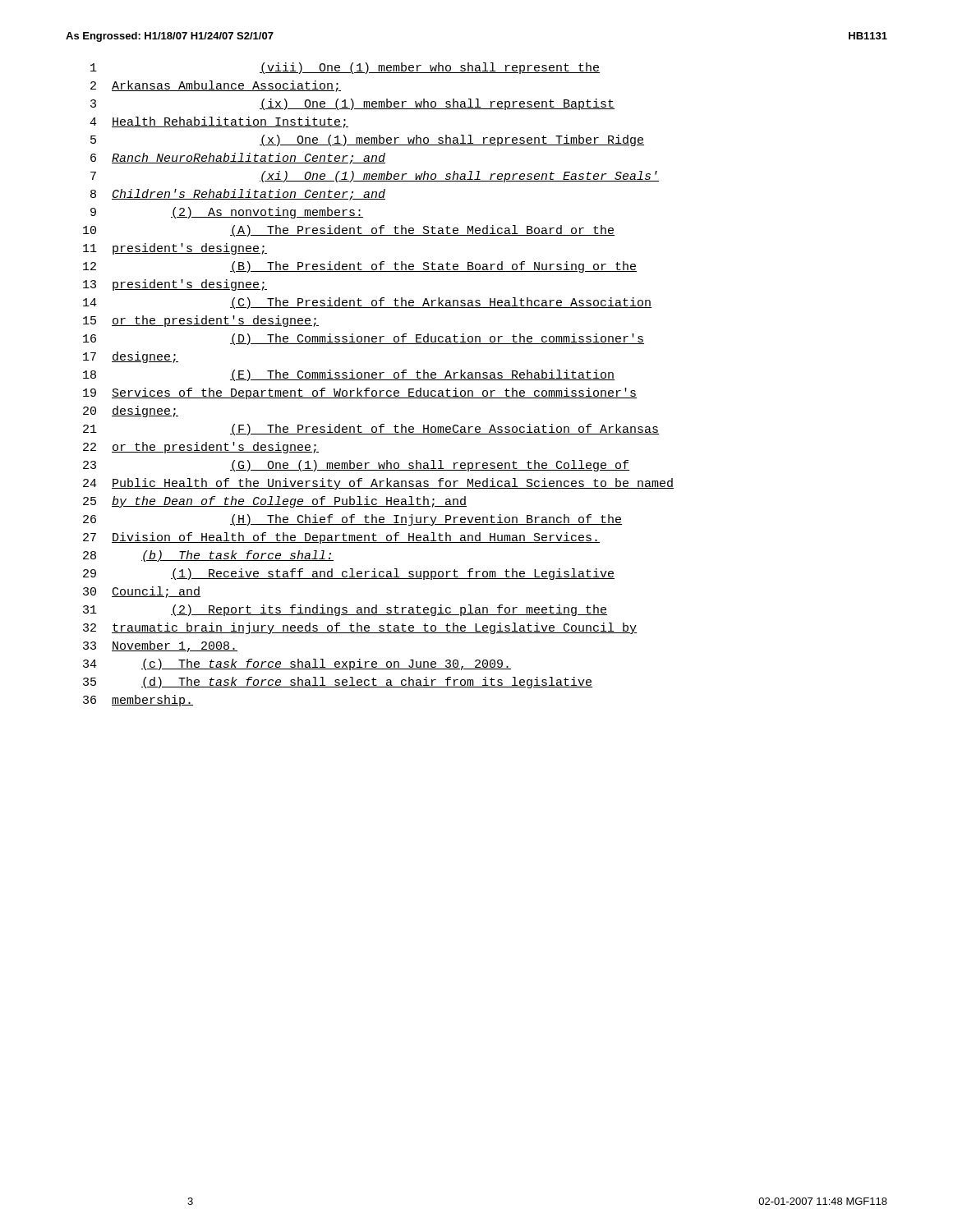
Task: Locate the block of text that opens with "32 traumatic brain injury needs of the"
Action: (x=476, y=629)
